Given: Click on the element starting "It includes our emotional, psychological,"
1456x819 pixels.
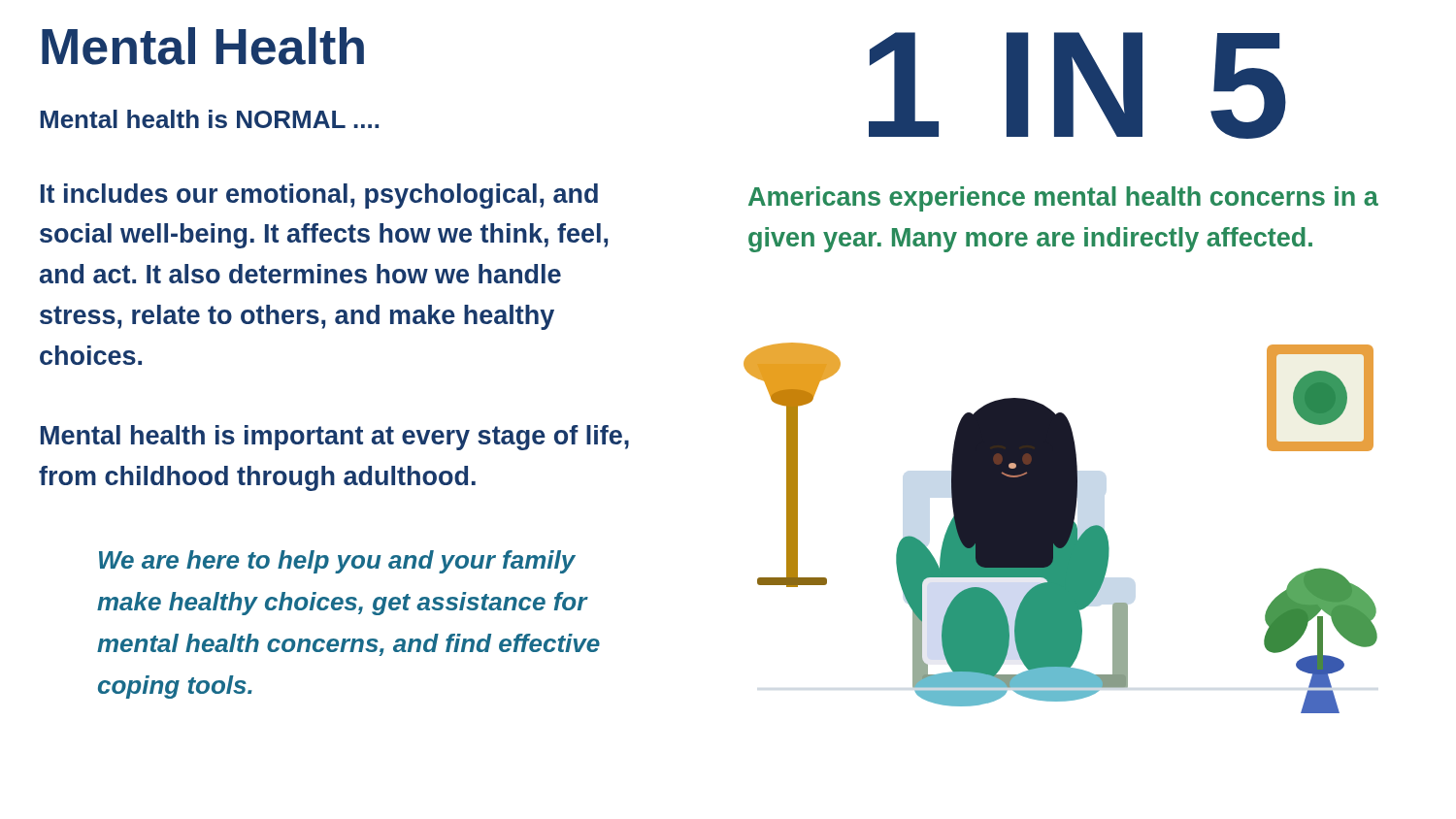Looking at the screenshot, I should [324, 275].
